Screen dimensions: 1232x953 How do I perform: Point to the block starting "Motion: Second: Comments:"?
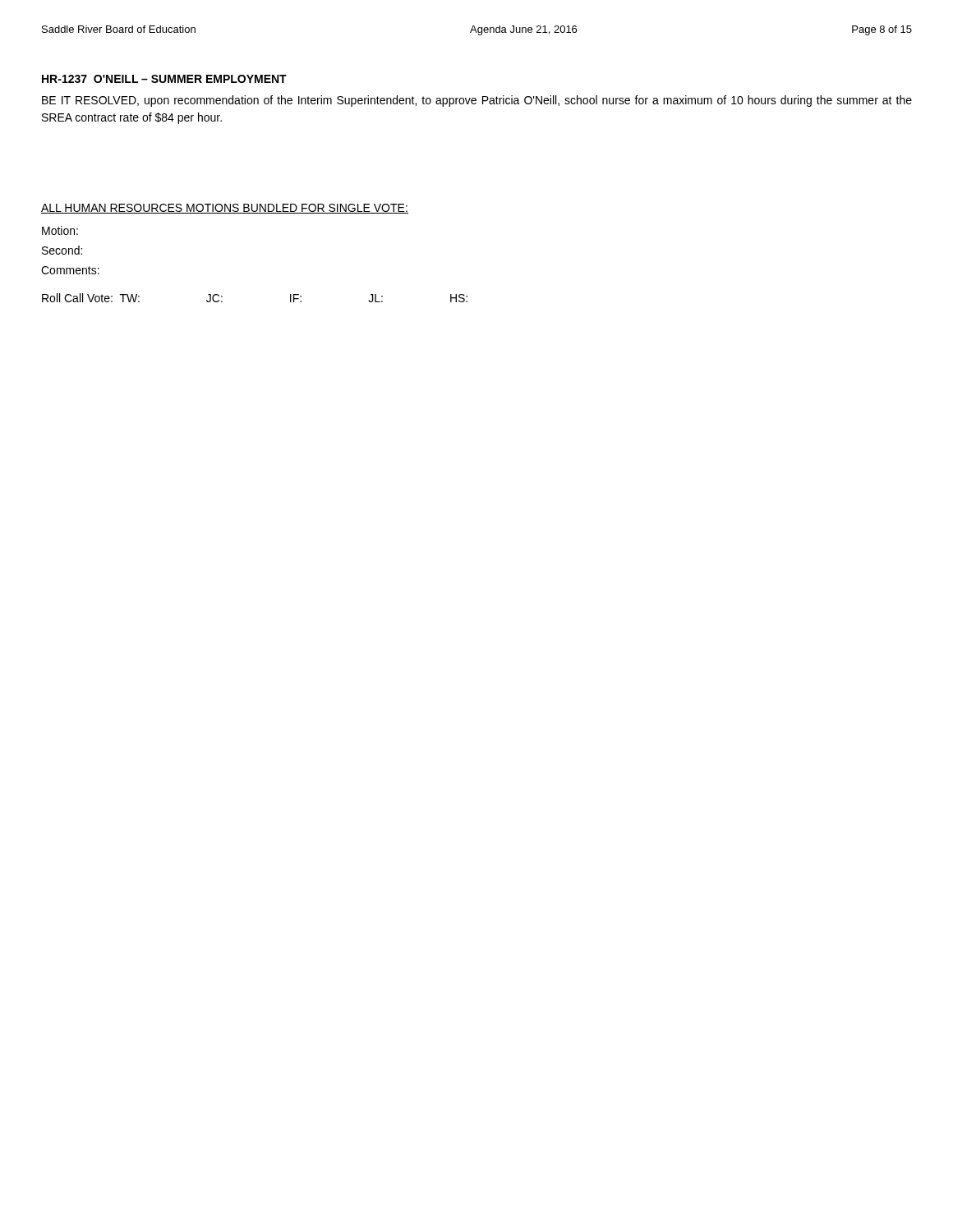tap(70, 250)
